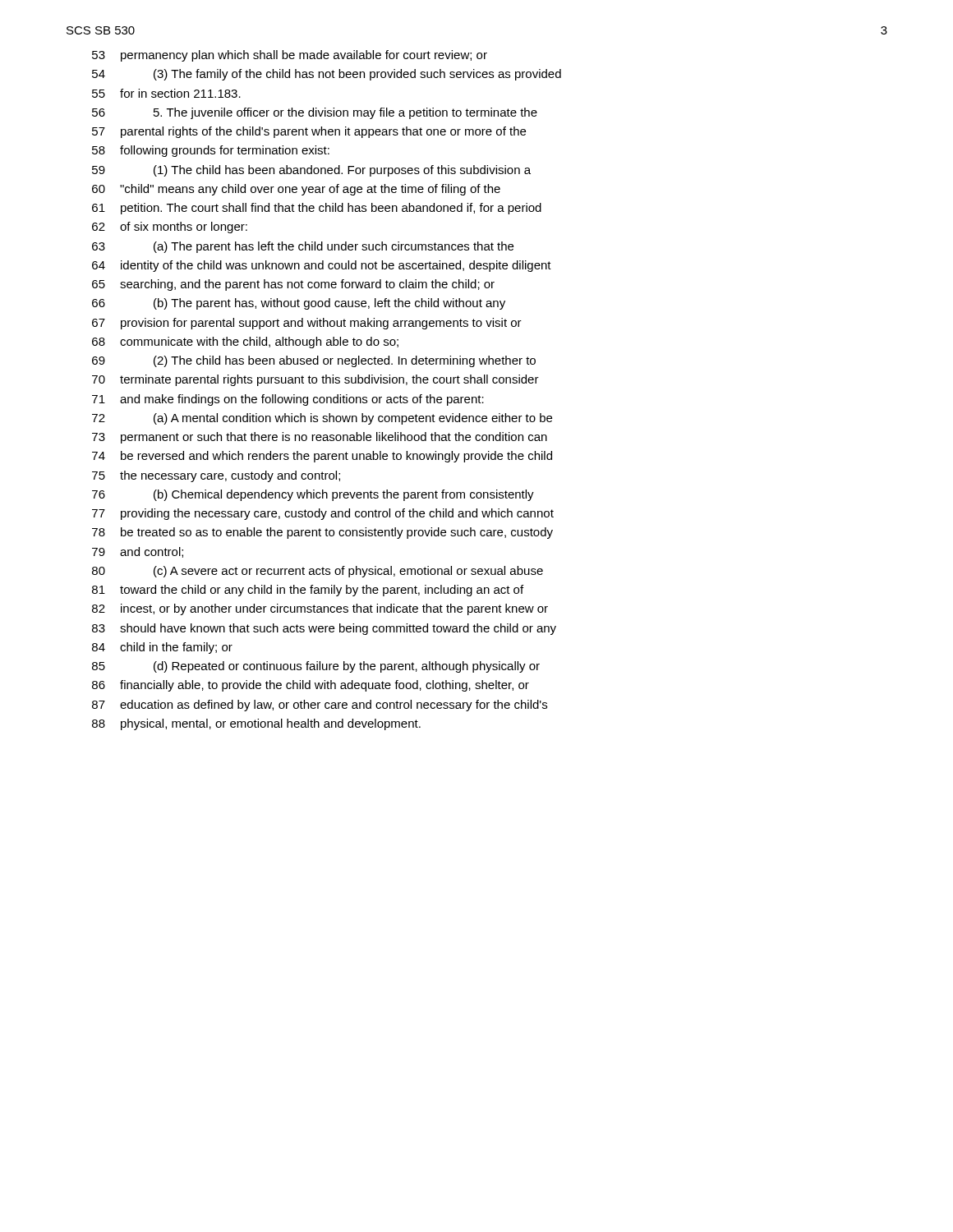Find the list item containing "71 and make"
Viewport: 953px width, 1232px height.
point(476,398)
